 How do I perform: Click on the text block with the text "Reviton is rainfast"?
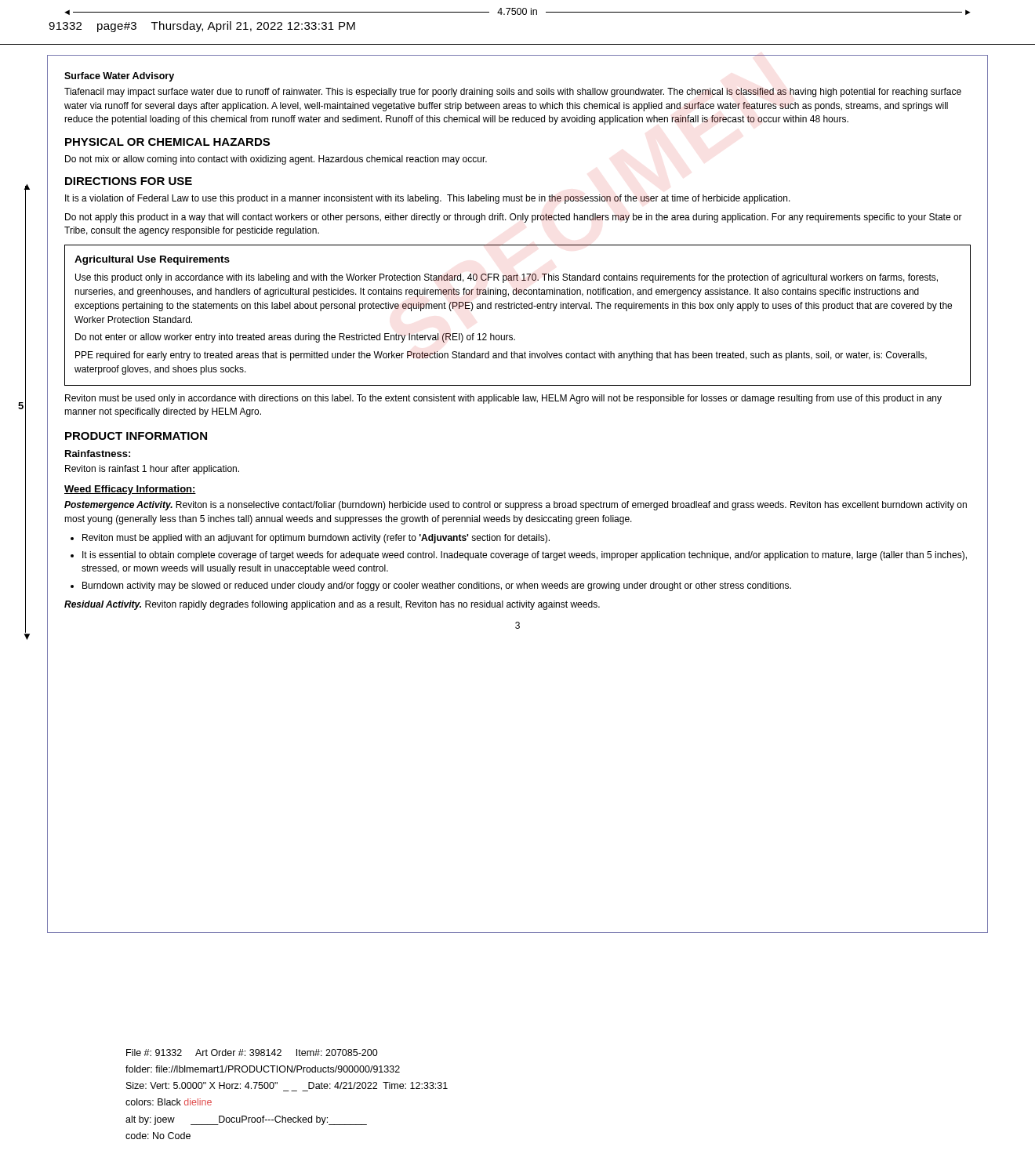[x=152, y=469]
